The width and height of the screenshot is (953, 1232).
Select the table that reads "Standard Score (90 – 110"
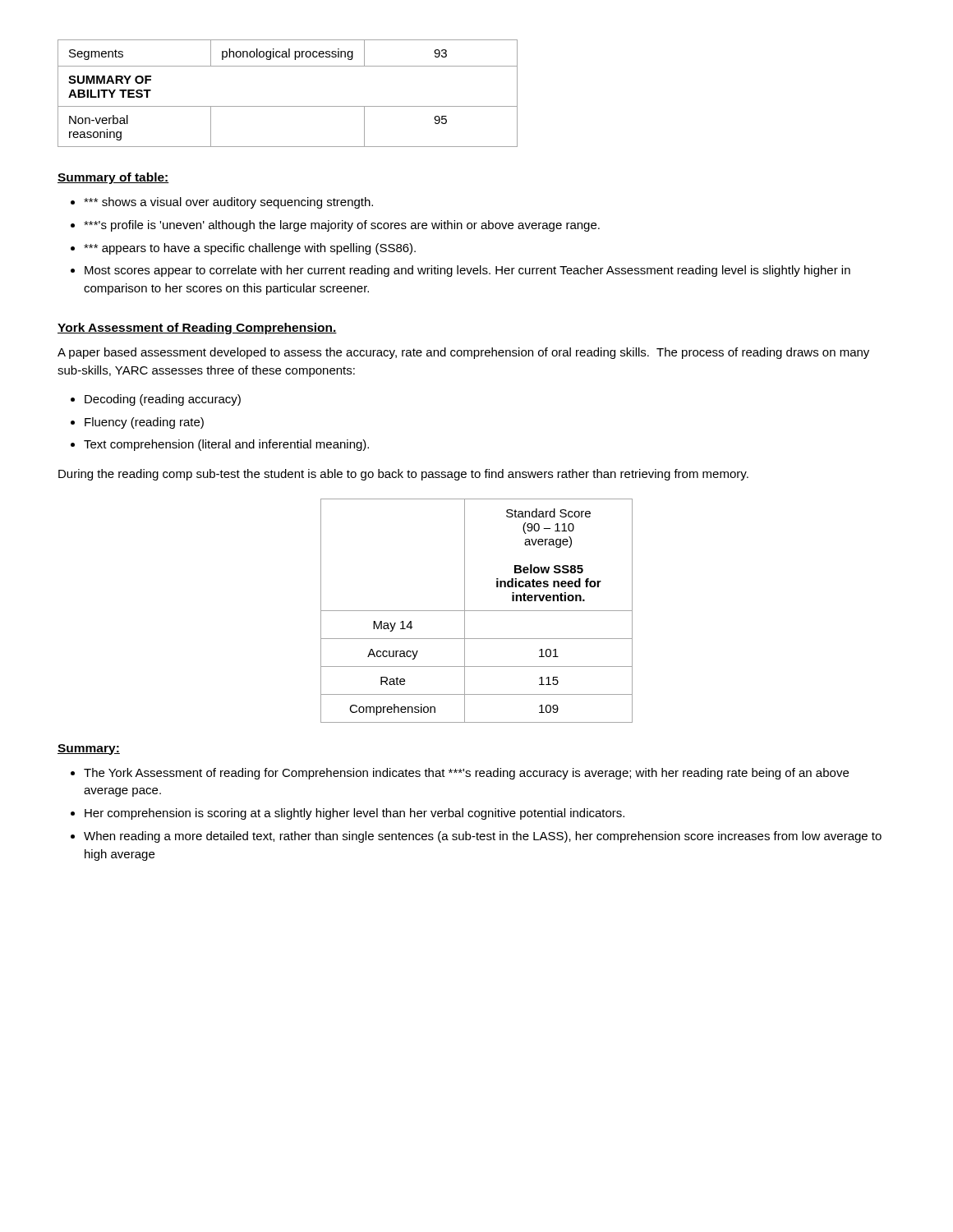click(x=476, y=610)
